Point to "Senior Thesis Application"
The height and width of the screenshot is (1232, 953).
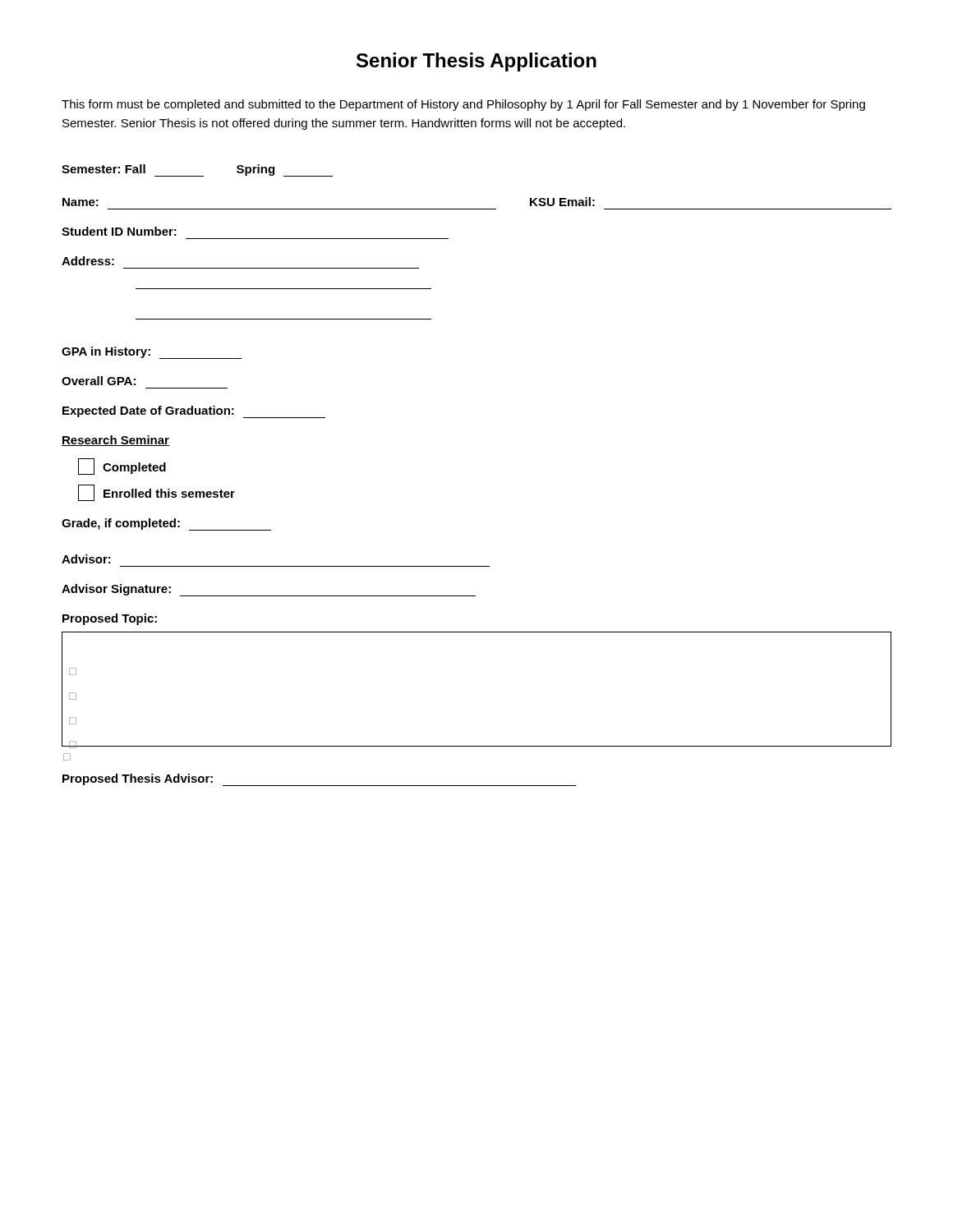(x=476, y=61)
